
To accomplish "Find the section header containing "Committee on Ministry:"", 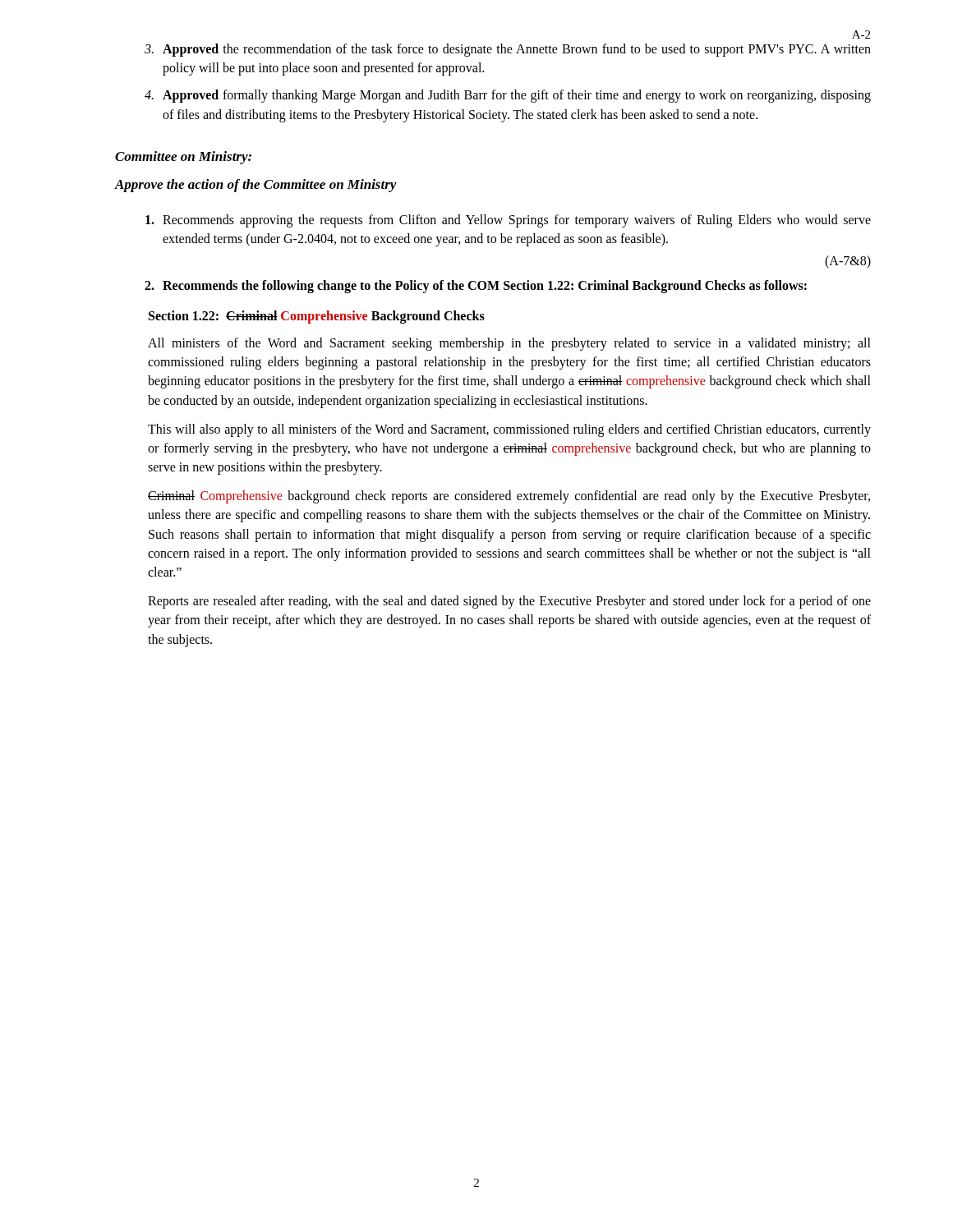I will pyautogui.click(x=184, y=156).
